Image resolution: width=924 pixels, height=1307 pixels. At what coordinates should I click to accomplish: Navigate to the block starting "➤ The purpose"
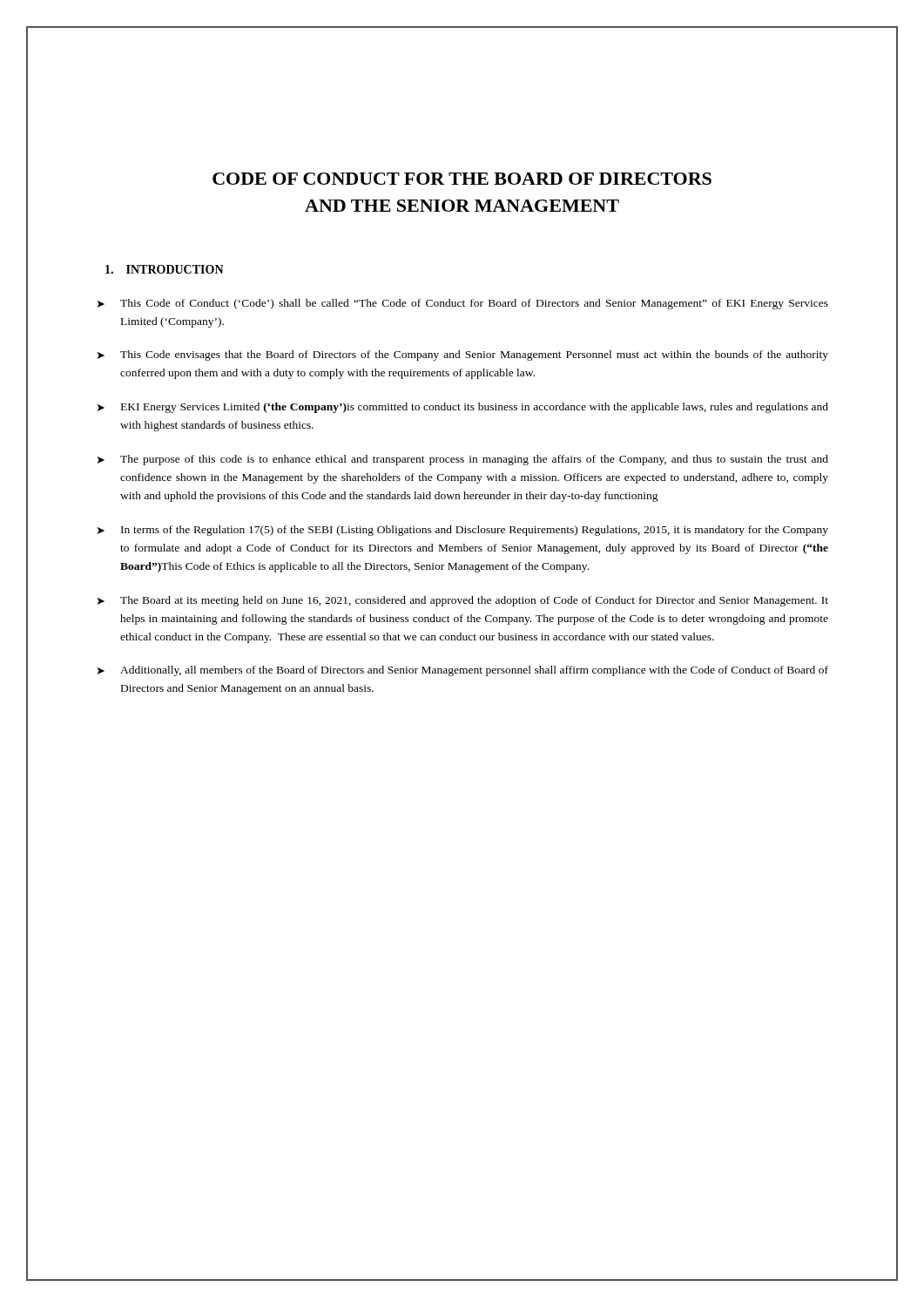click(462, 478)
